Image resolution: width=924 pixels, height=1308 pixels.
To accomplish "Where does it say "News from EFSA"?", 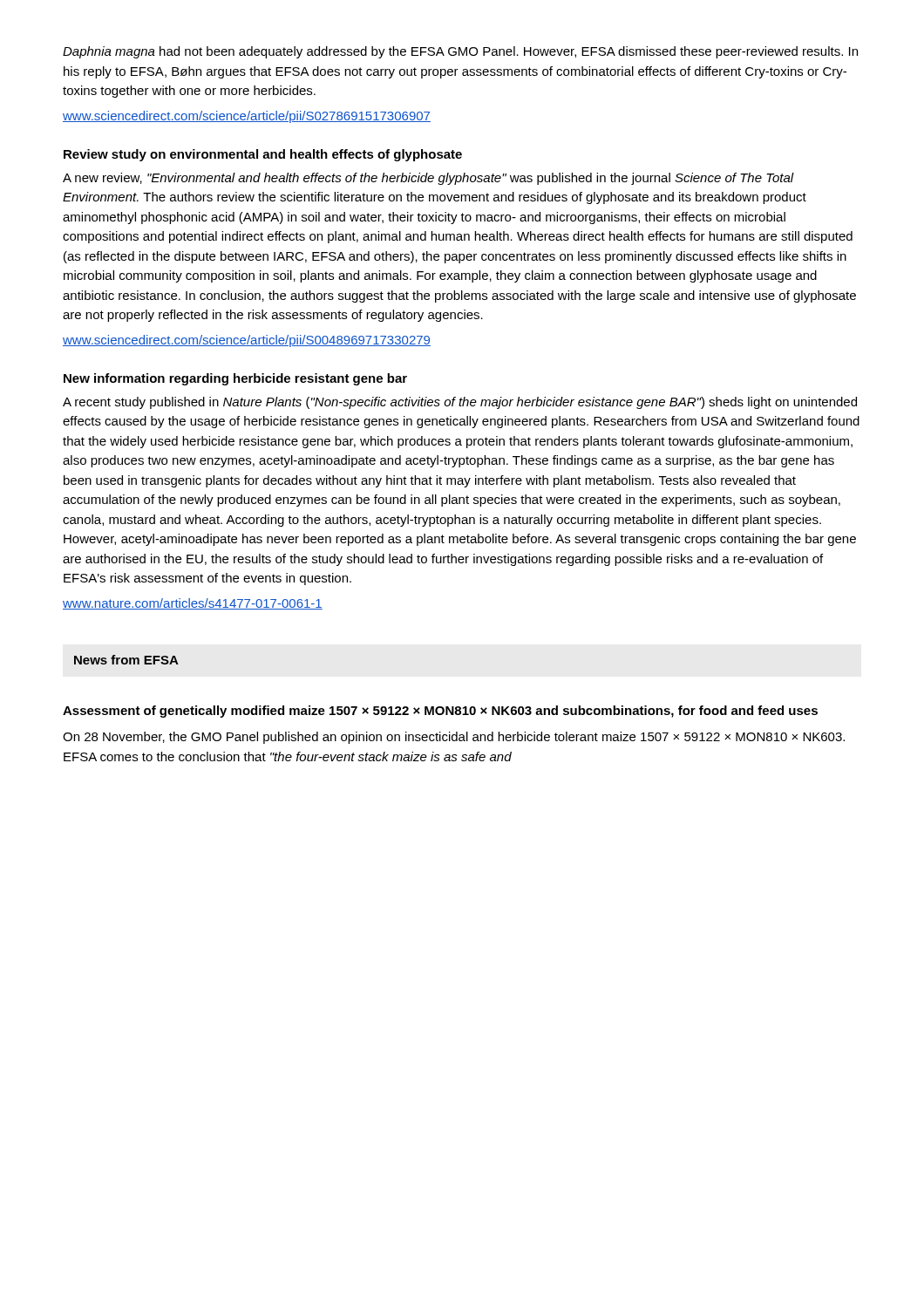I will (126, 660).
